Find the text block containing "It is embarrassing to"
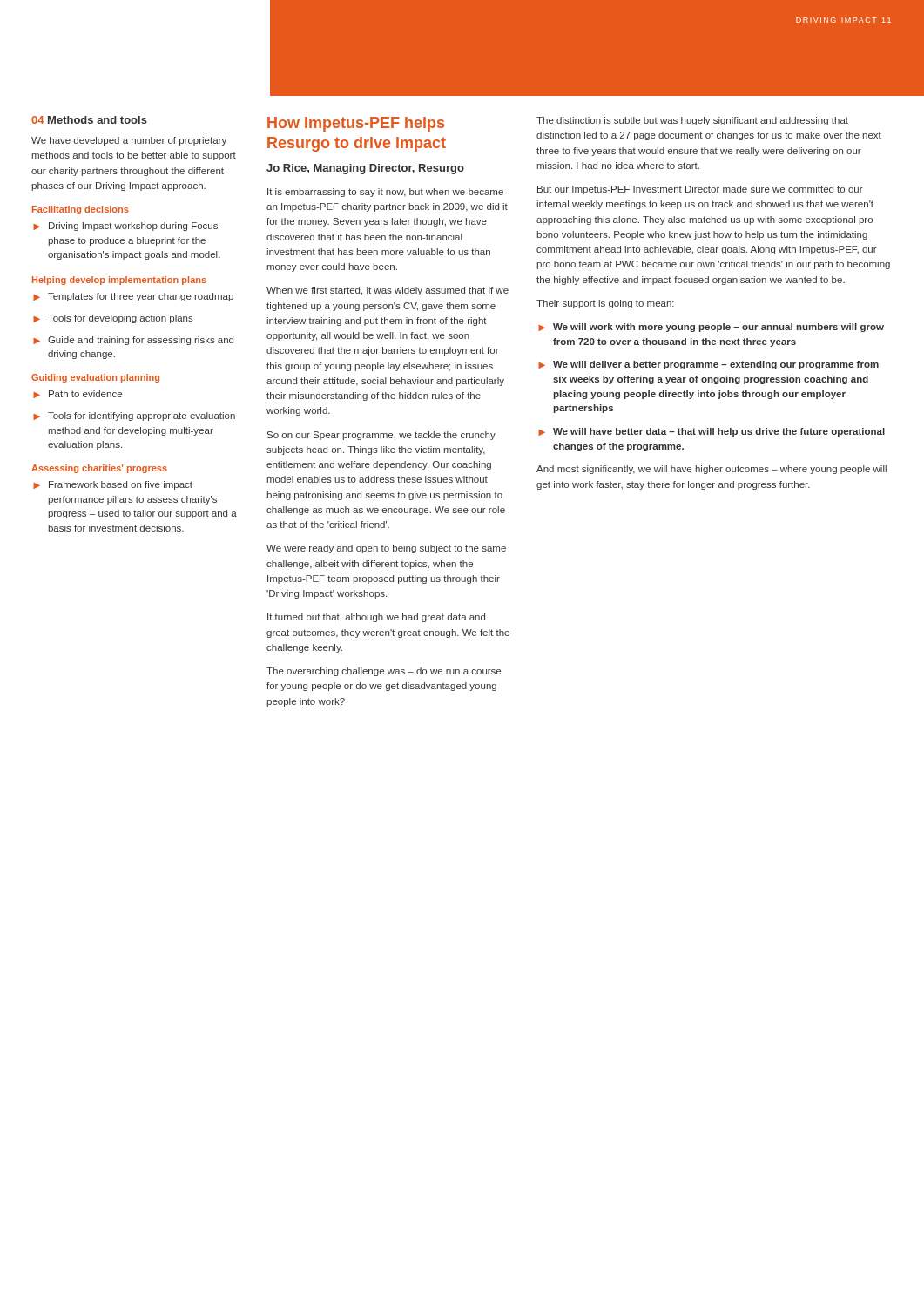The width and height of the screenshot is (924, 1307). [387, 229]
